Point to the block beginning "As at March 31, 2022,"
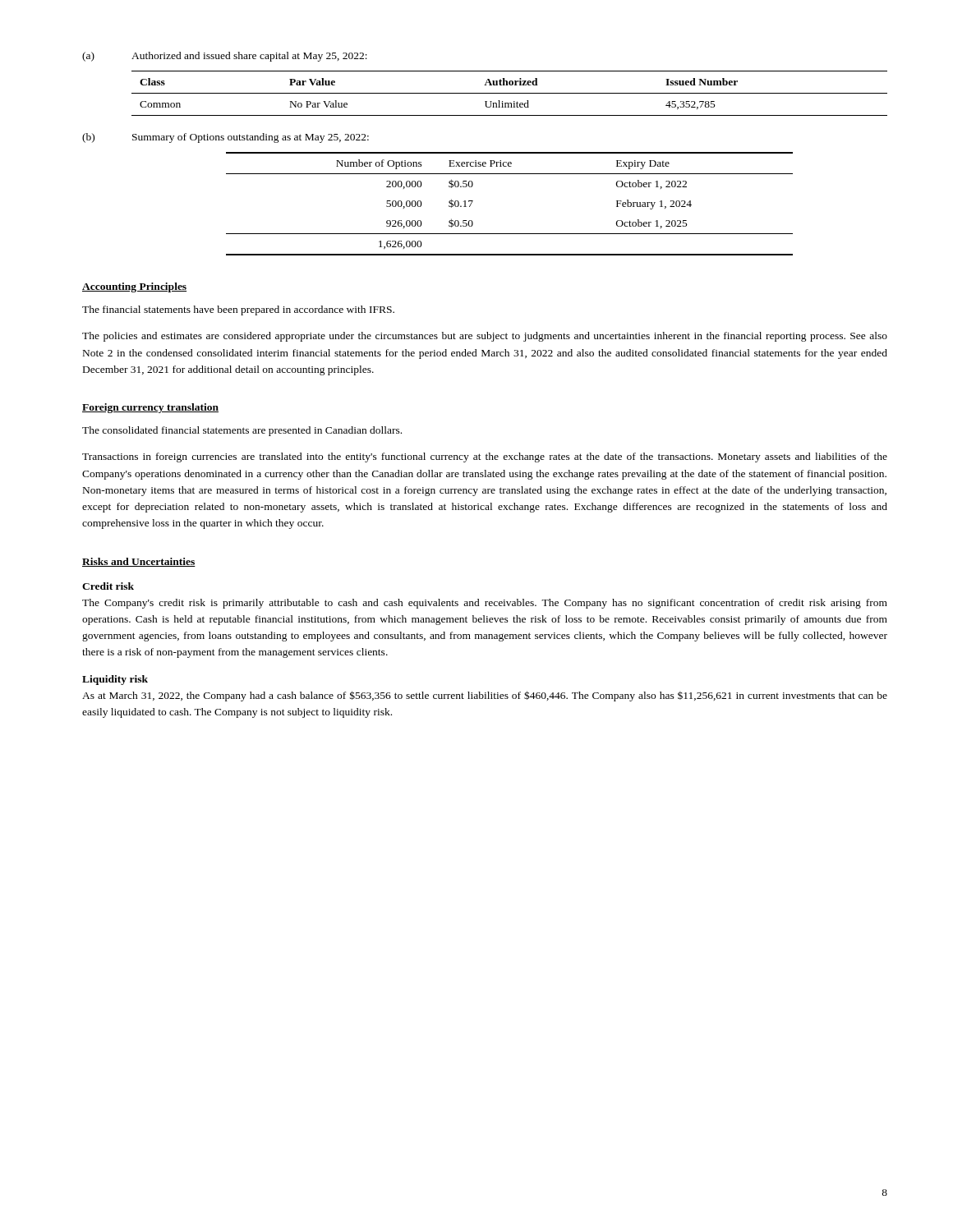The image size is (953, 1232). pos(485,703)
